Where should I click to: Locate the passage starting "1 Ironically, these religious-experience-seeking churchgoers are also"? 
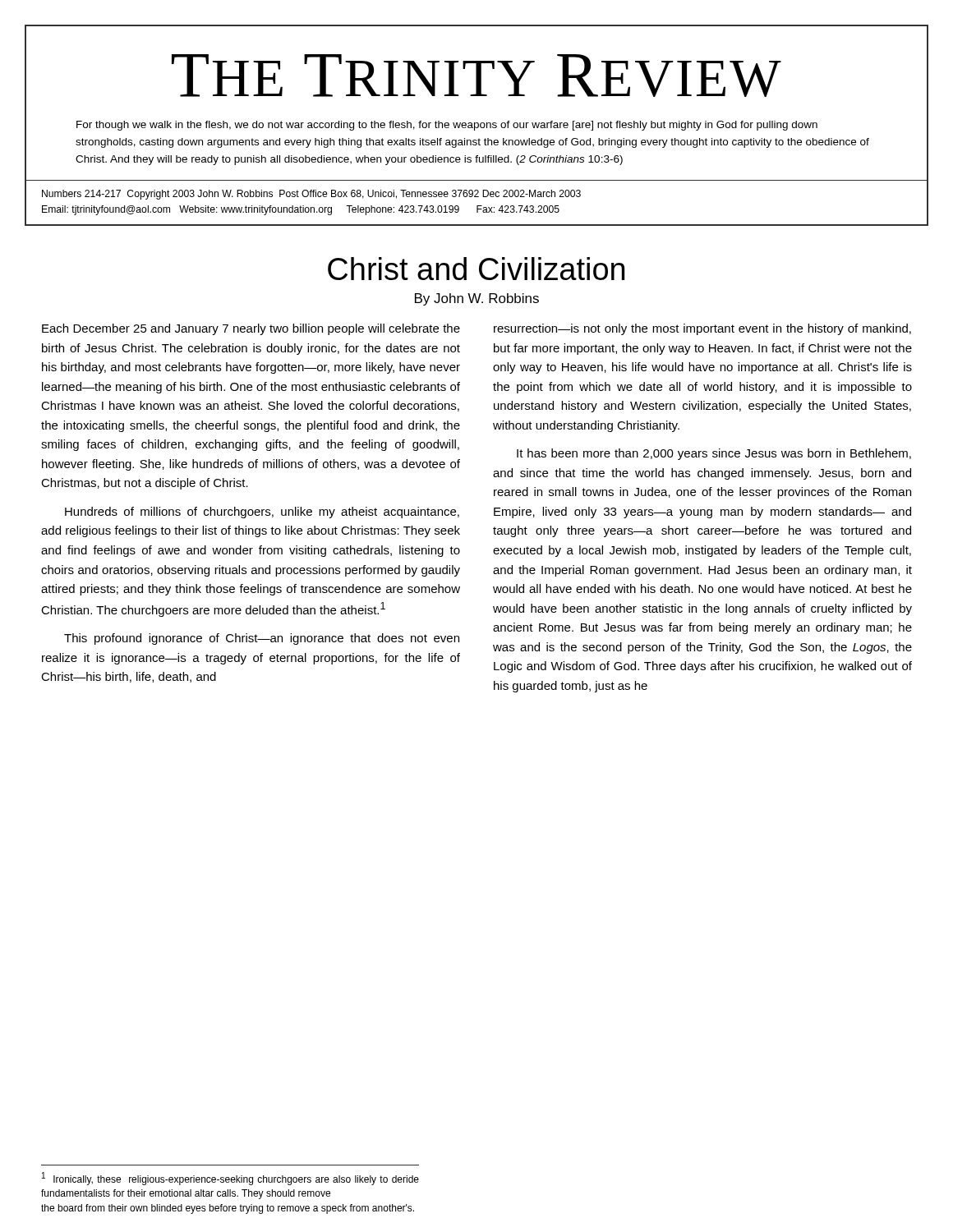click(x=230, y=1193)
